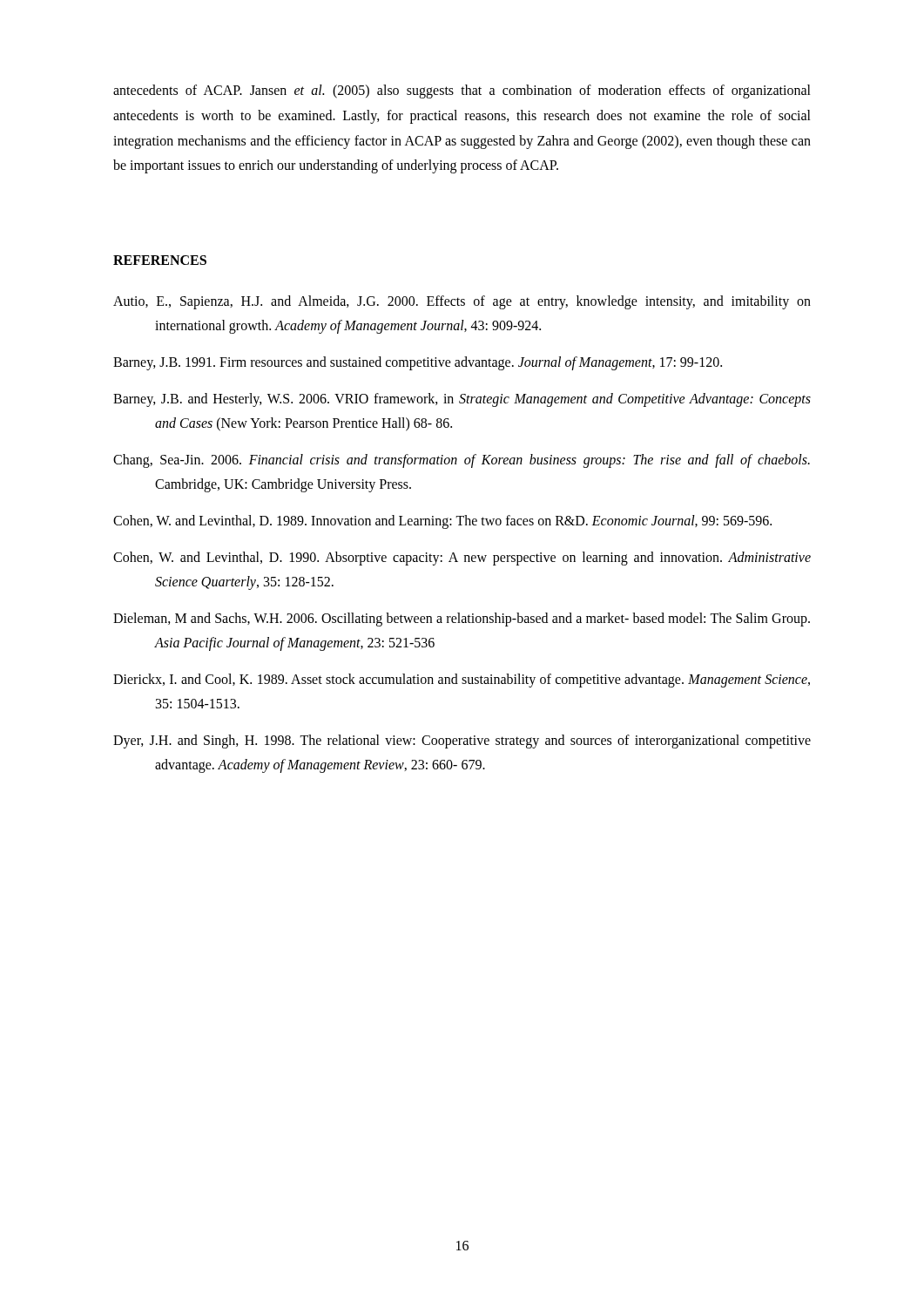Image resolution: width=924 pixels, height=1307 pixels.
Task: Point to the text block starting "Barney, J.B. 1991."
Action: (418, 362)
